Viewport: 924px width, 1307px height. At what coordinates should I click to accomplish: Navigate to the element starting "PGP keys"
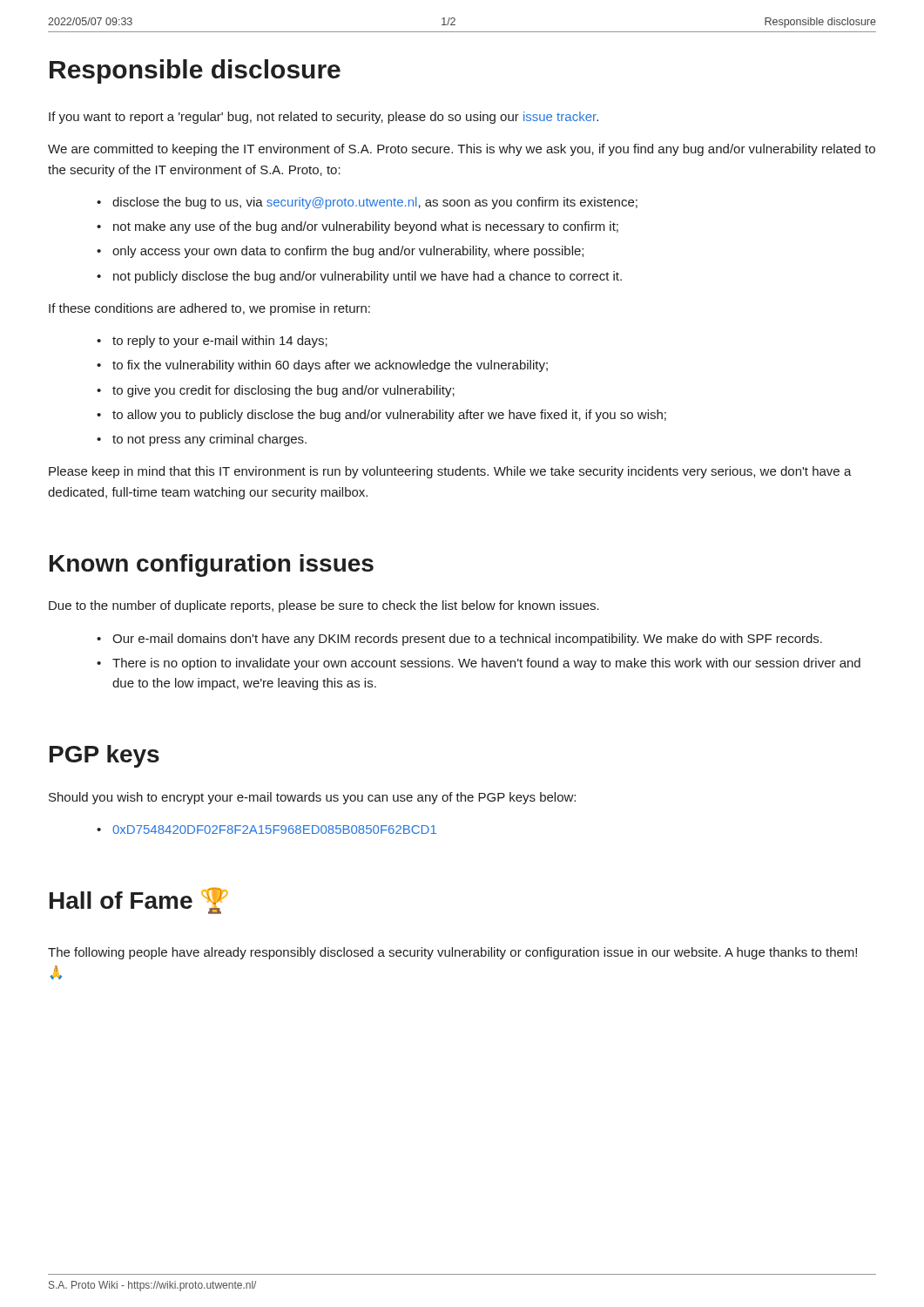(104, 754)
